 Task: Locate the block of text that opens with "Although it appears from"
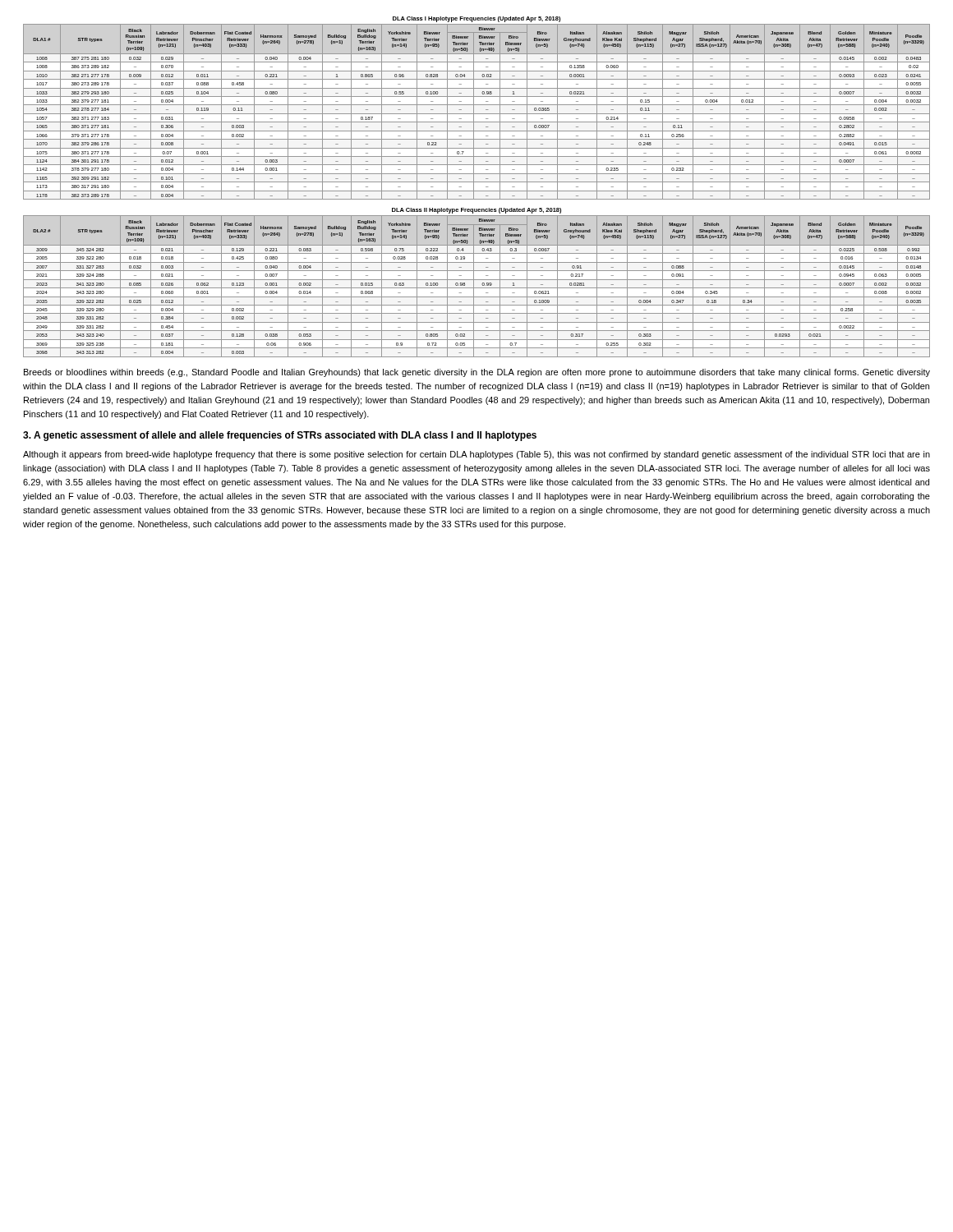(476, 489)
